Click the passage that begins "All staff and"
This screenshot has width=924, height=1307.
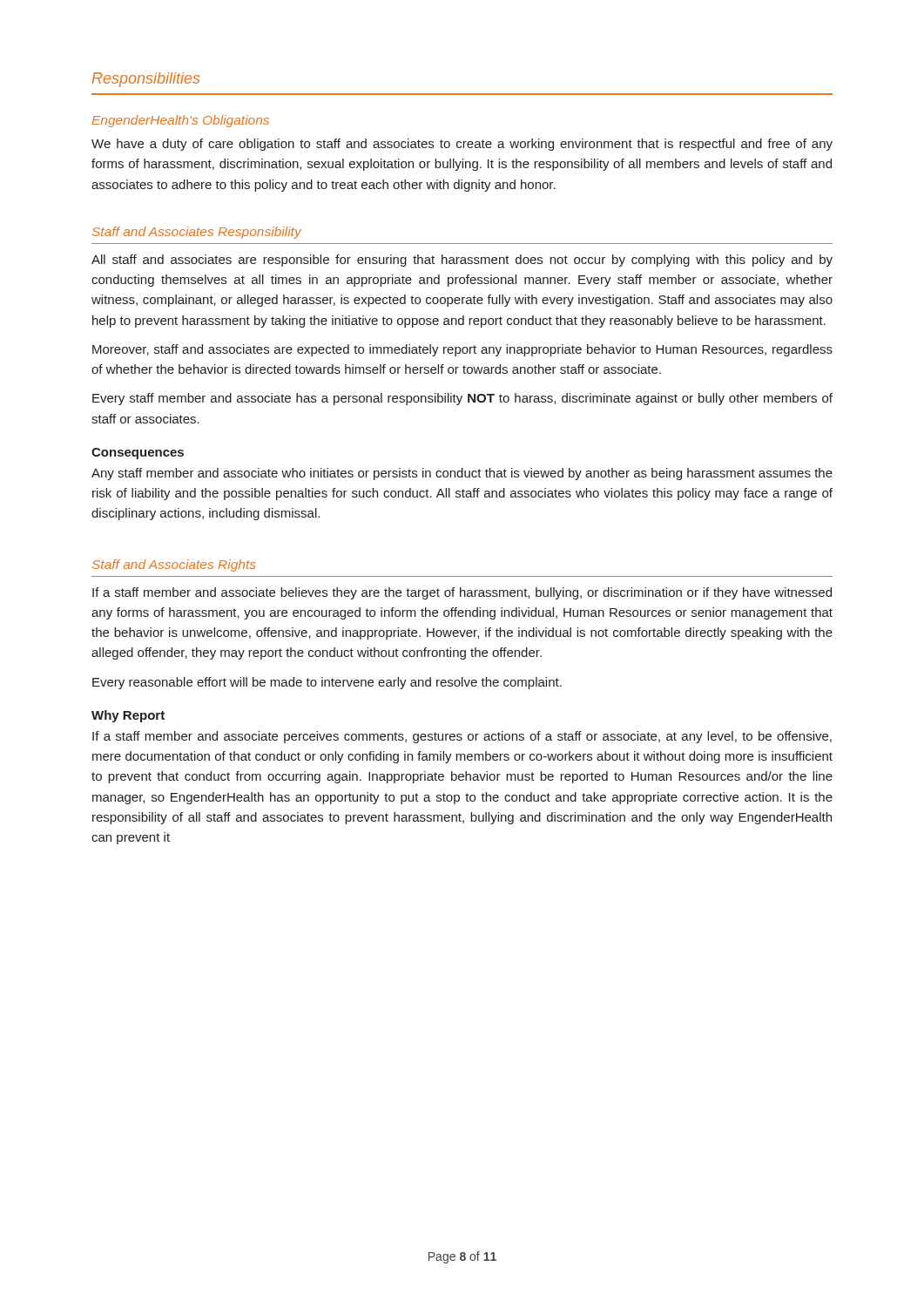pos(462,290)
